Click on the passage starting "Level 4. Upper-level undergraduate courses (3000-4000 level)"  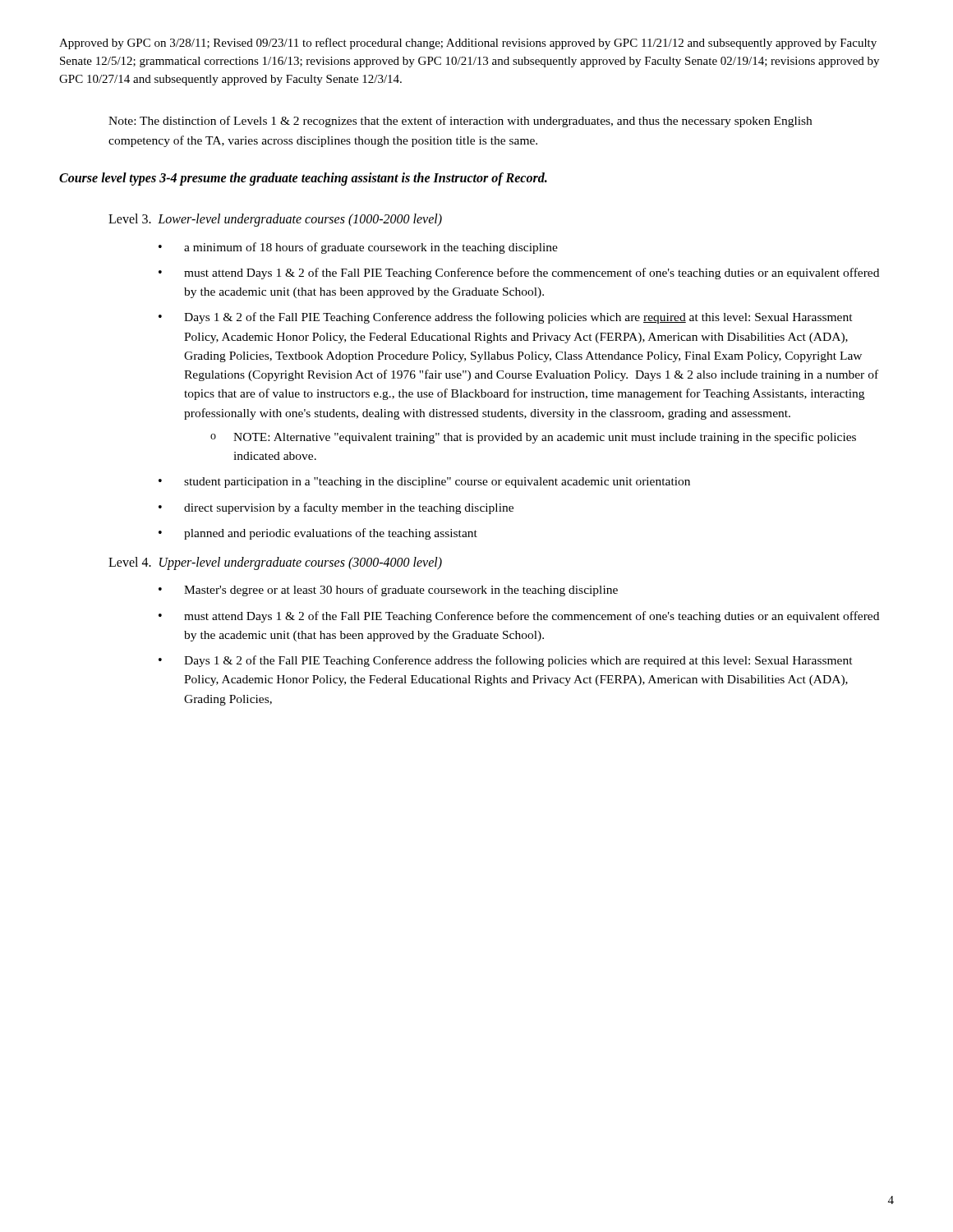tap(275, 562)
